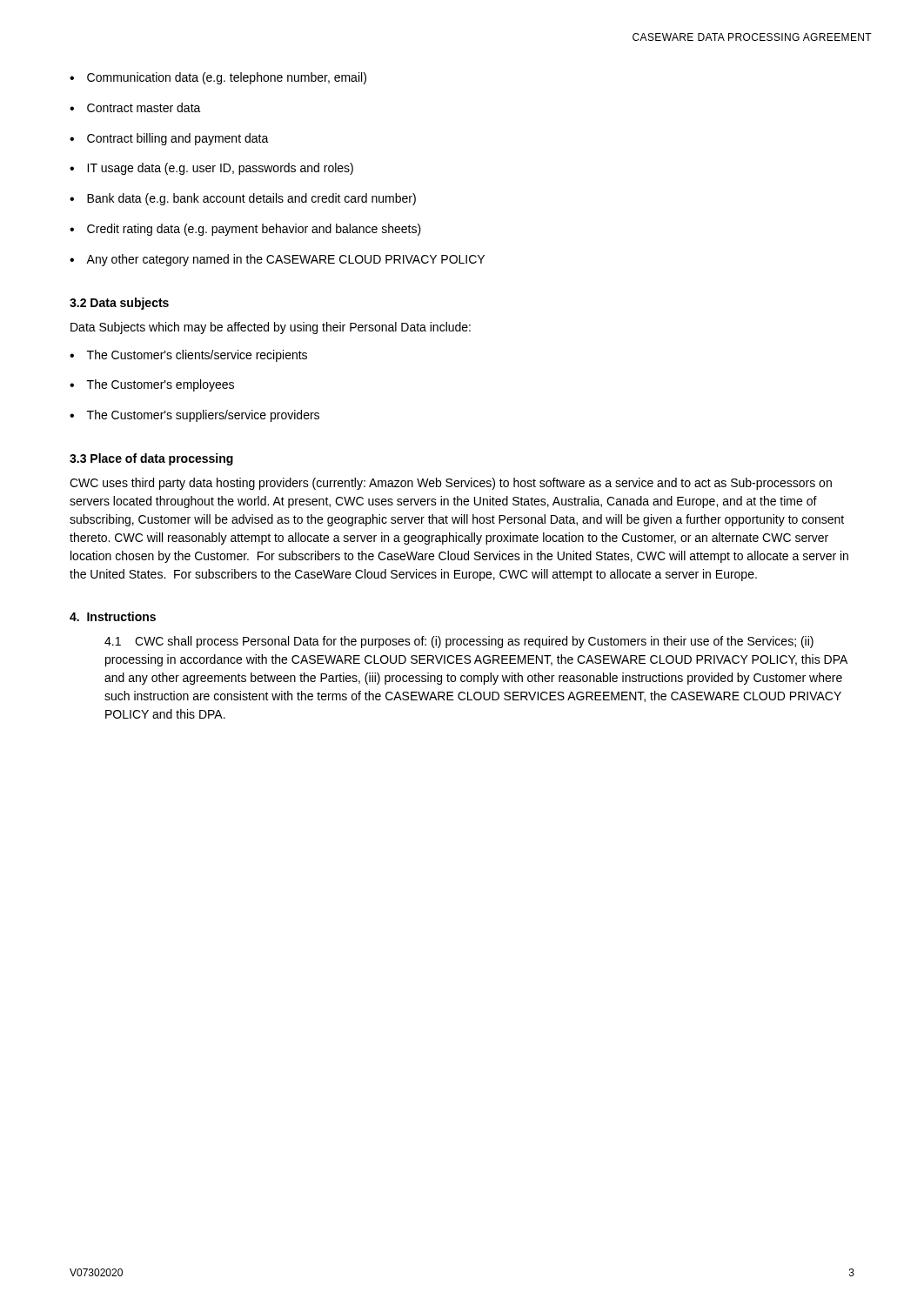
Task: Point to "Contract master data"
Action: tap(144, 108)
